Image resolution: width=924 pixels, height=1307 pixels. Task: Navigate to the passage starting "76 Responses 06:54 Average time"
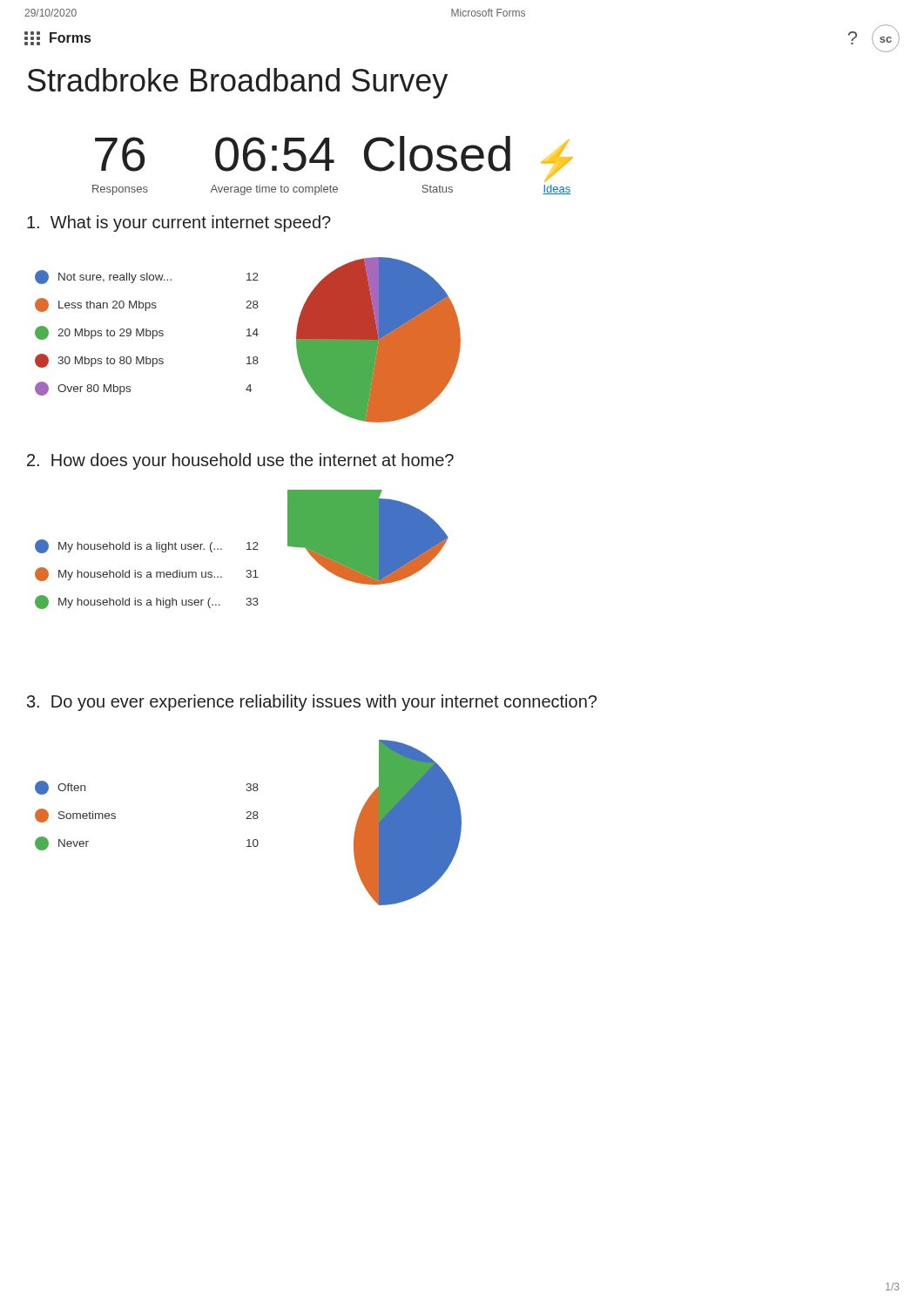(326, 161)
